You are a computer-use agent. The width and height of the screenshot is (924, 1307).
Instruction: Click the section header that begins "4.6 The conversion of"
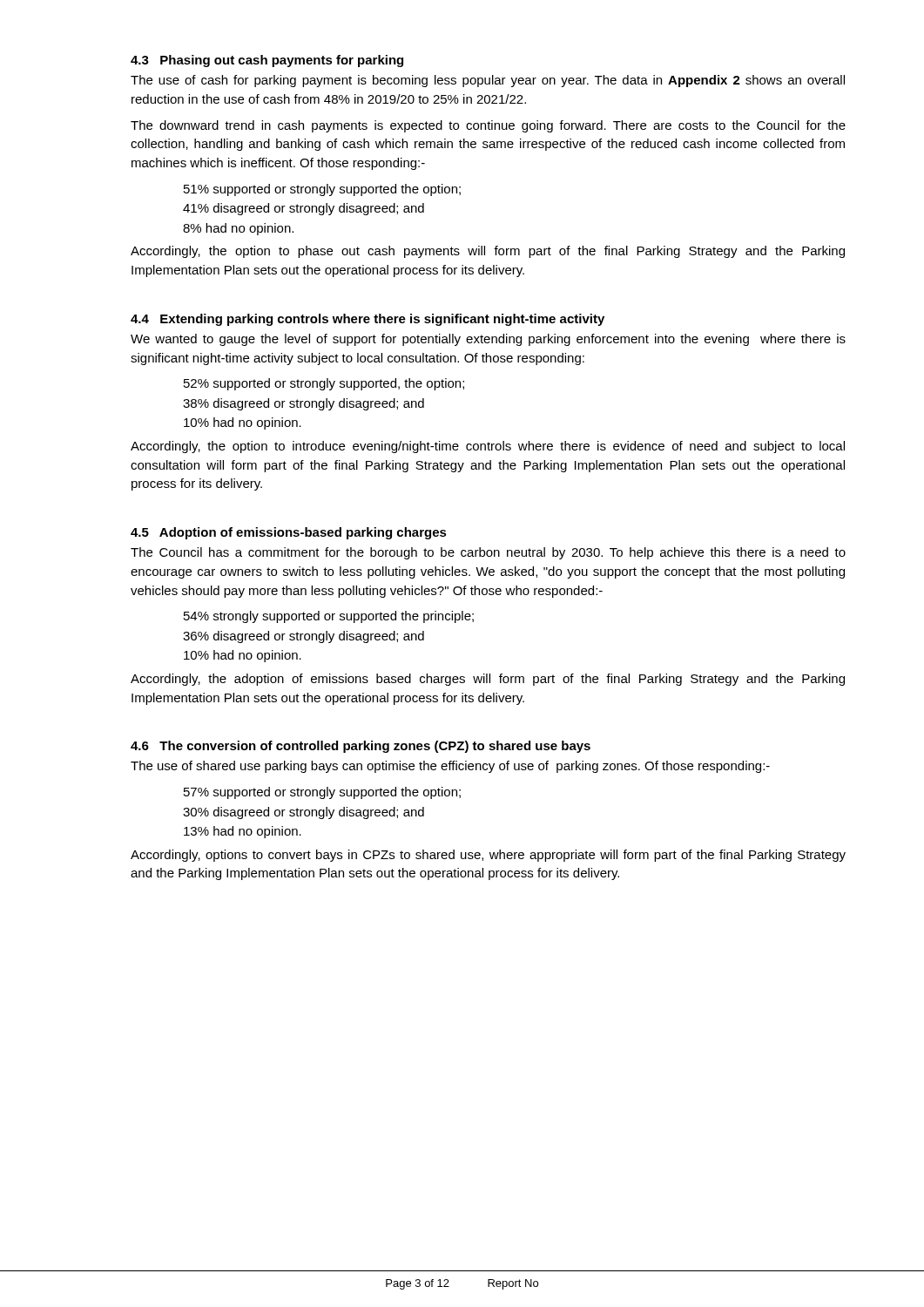pyautogui.click(x=361, y=746)
